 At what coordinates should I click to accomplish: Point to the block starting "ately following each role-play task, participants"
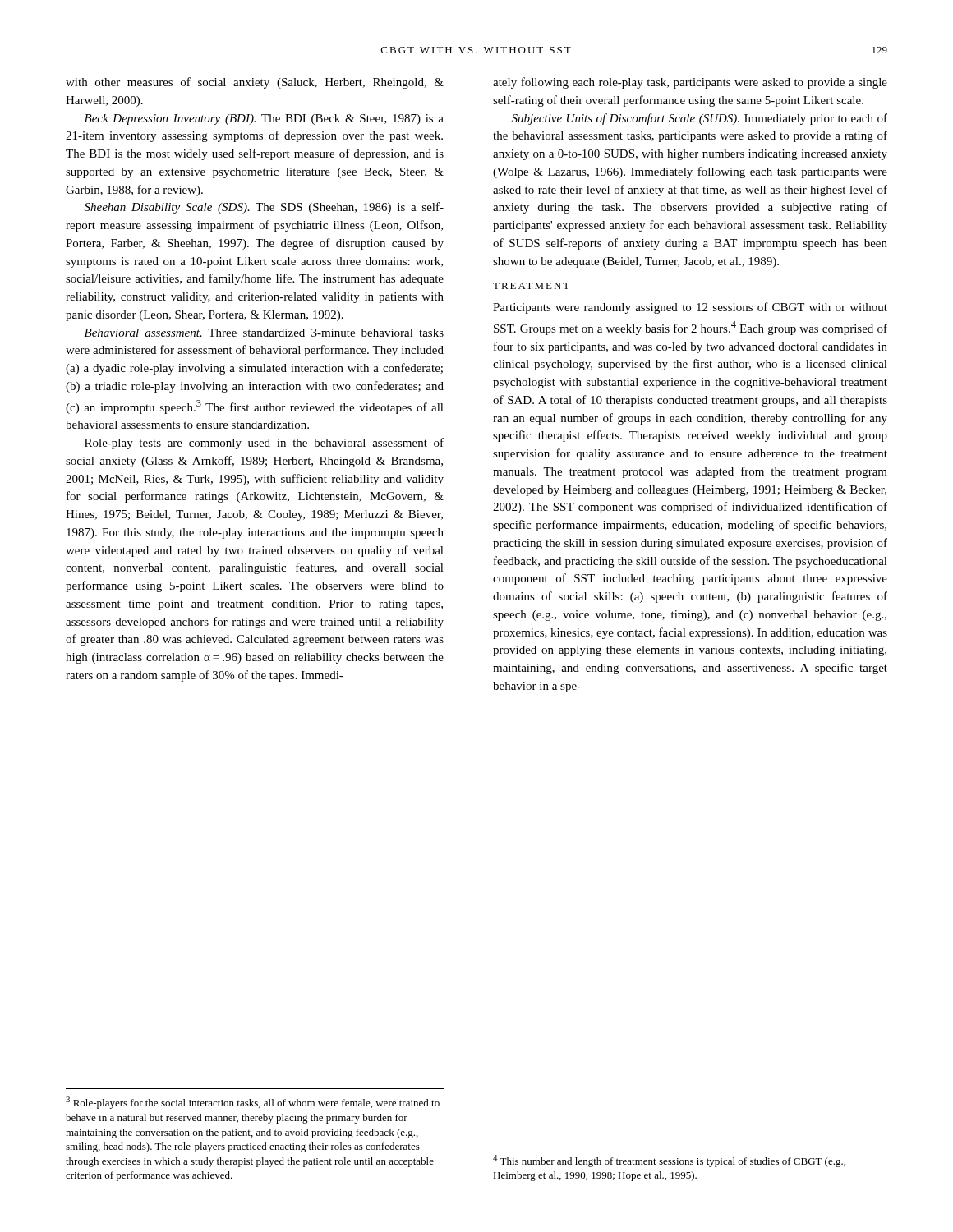coord(690,172)
